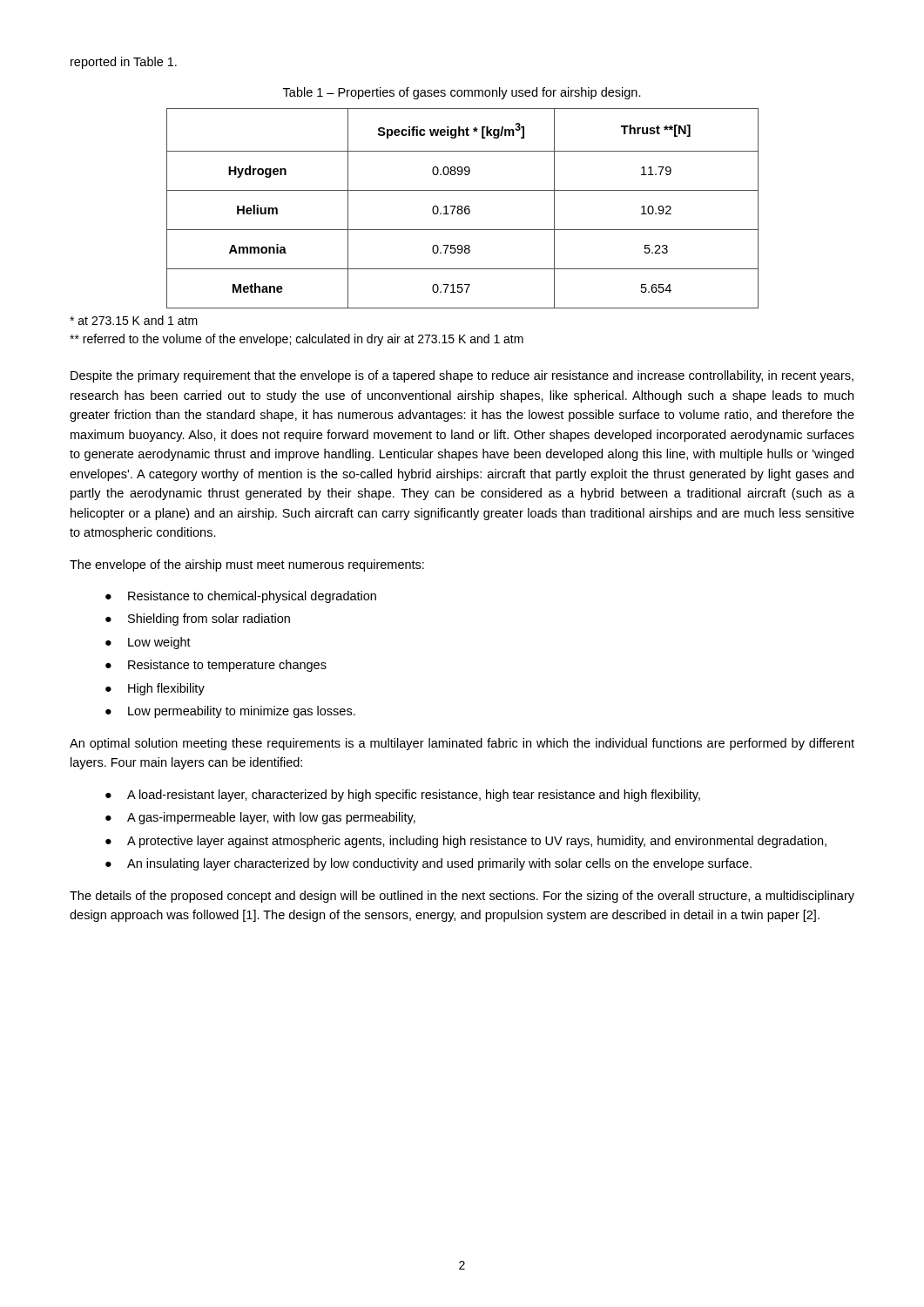Screen dimensions: 1307x924
Task: Point to the block beginning "The details of the"
Action: pos(462,905)
